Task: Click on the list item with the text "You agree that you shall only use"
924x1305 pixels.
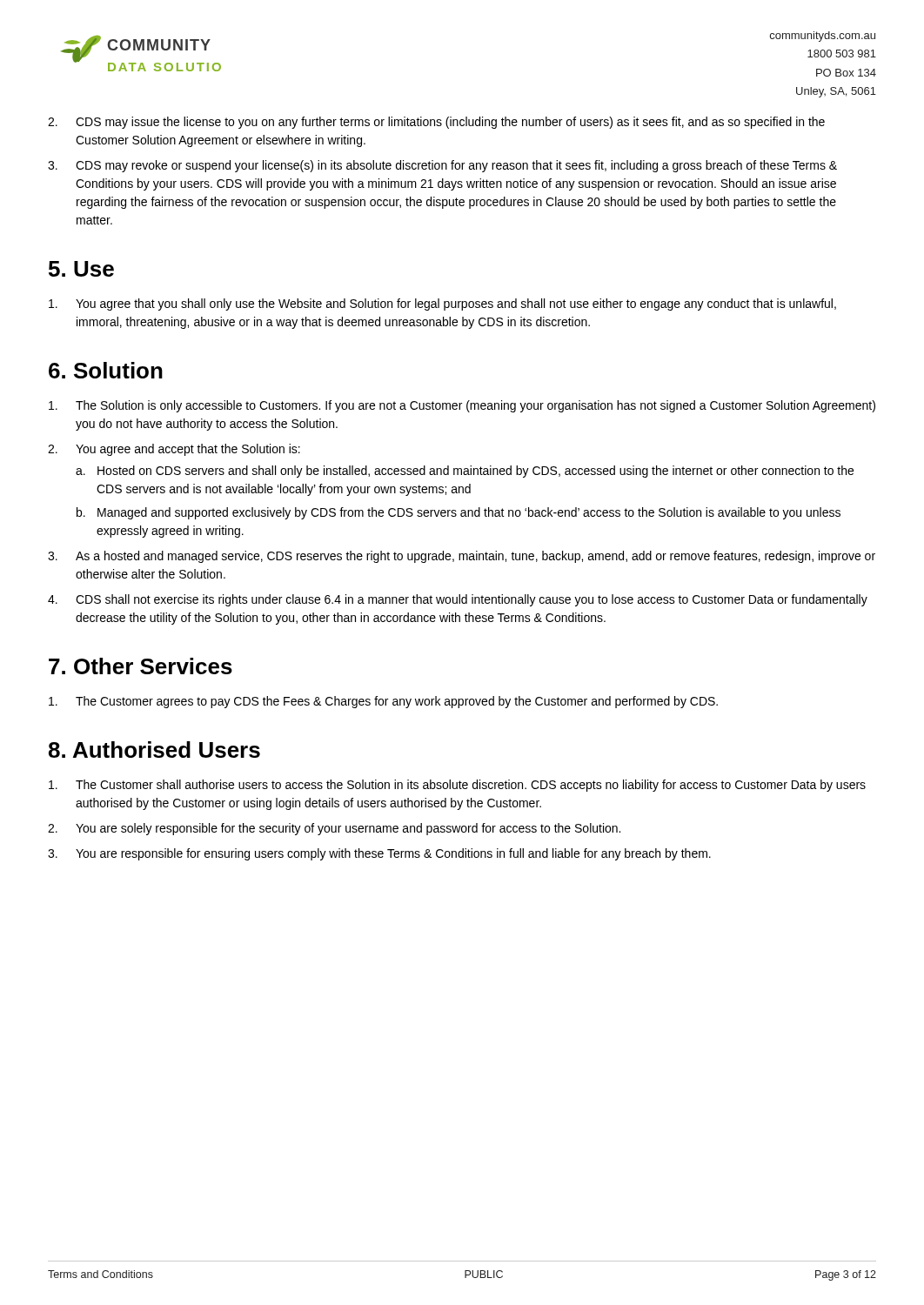Action: click(x=462, y=313)
